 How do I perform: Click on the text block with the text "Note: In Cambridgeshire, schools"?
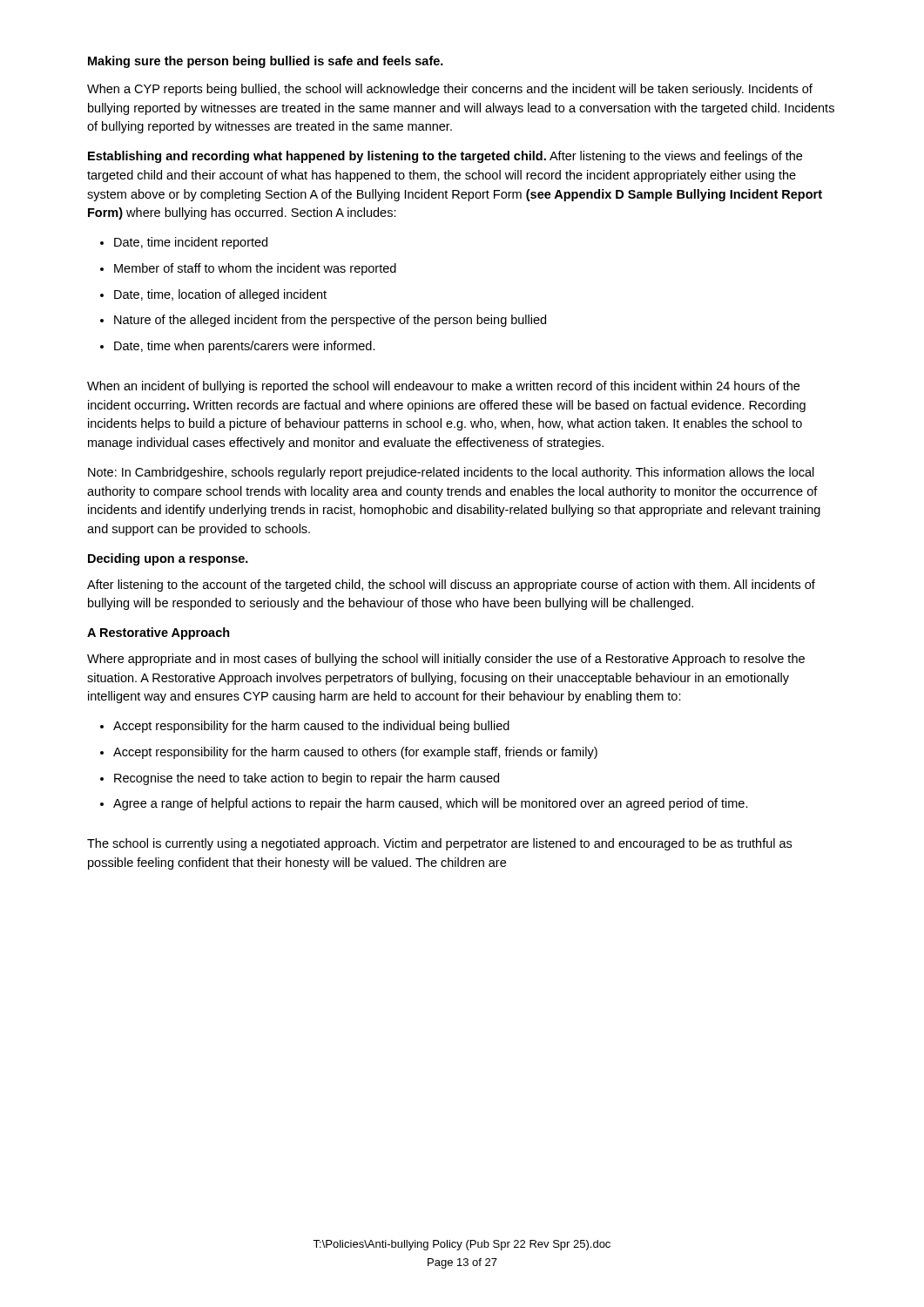(454, 500)
